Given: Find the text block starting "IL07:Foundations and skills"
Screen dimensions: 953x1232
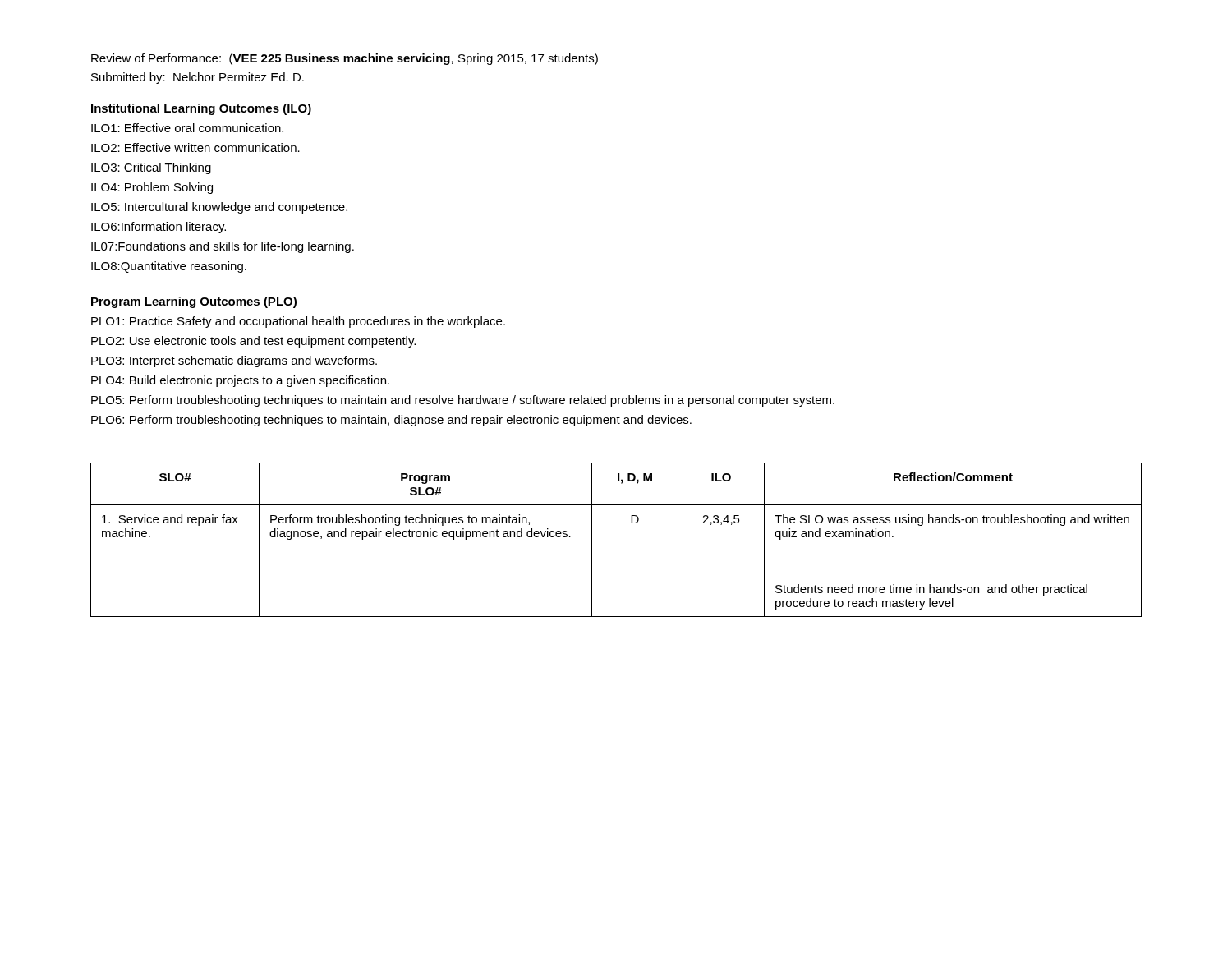Looking at the screenshot, I should point(222,246).
